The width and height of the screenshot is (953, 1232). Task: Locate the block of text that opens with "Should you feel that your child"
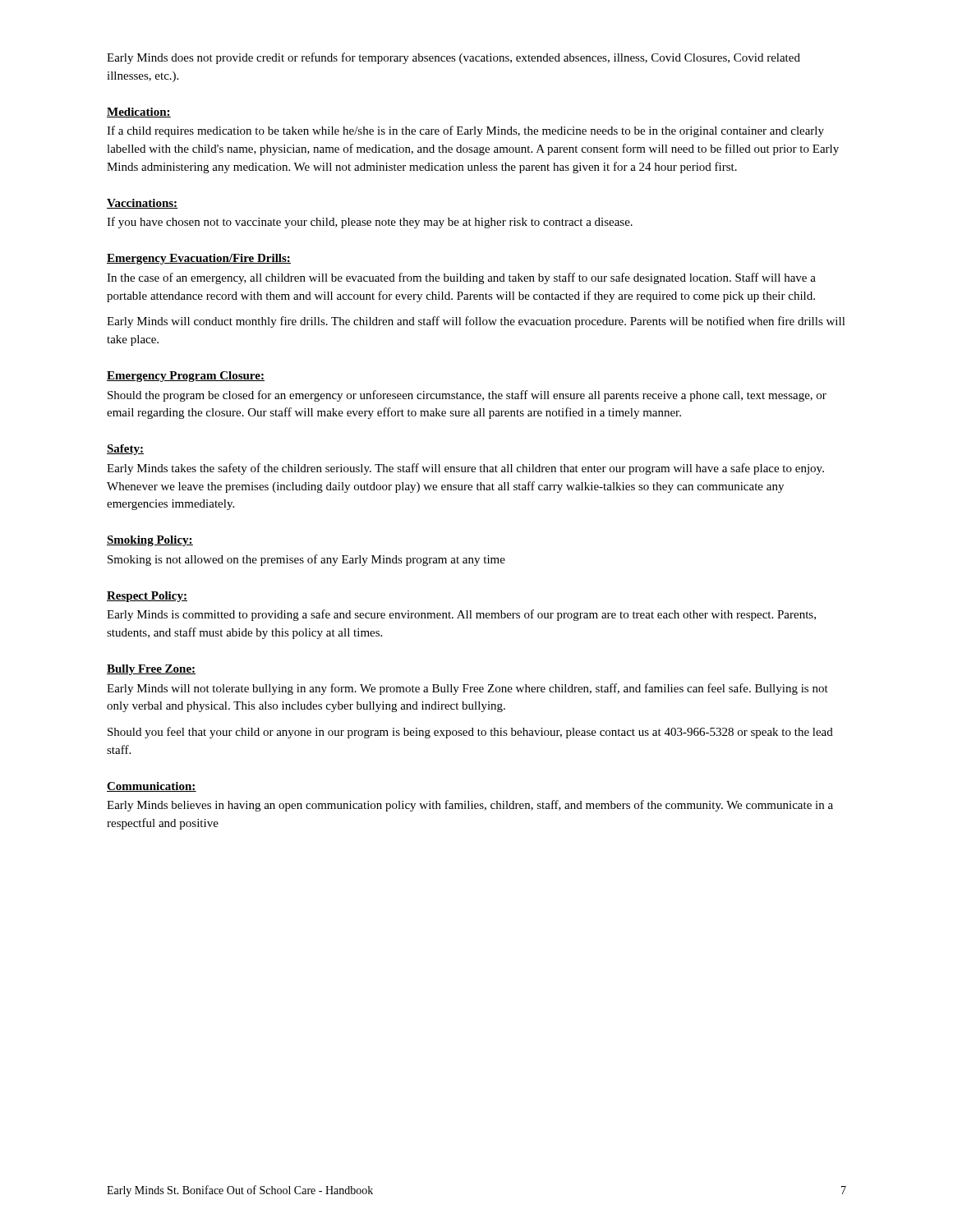[x=470, y=741]
